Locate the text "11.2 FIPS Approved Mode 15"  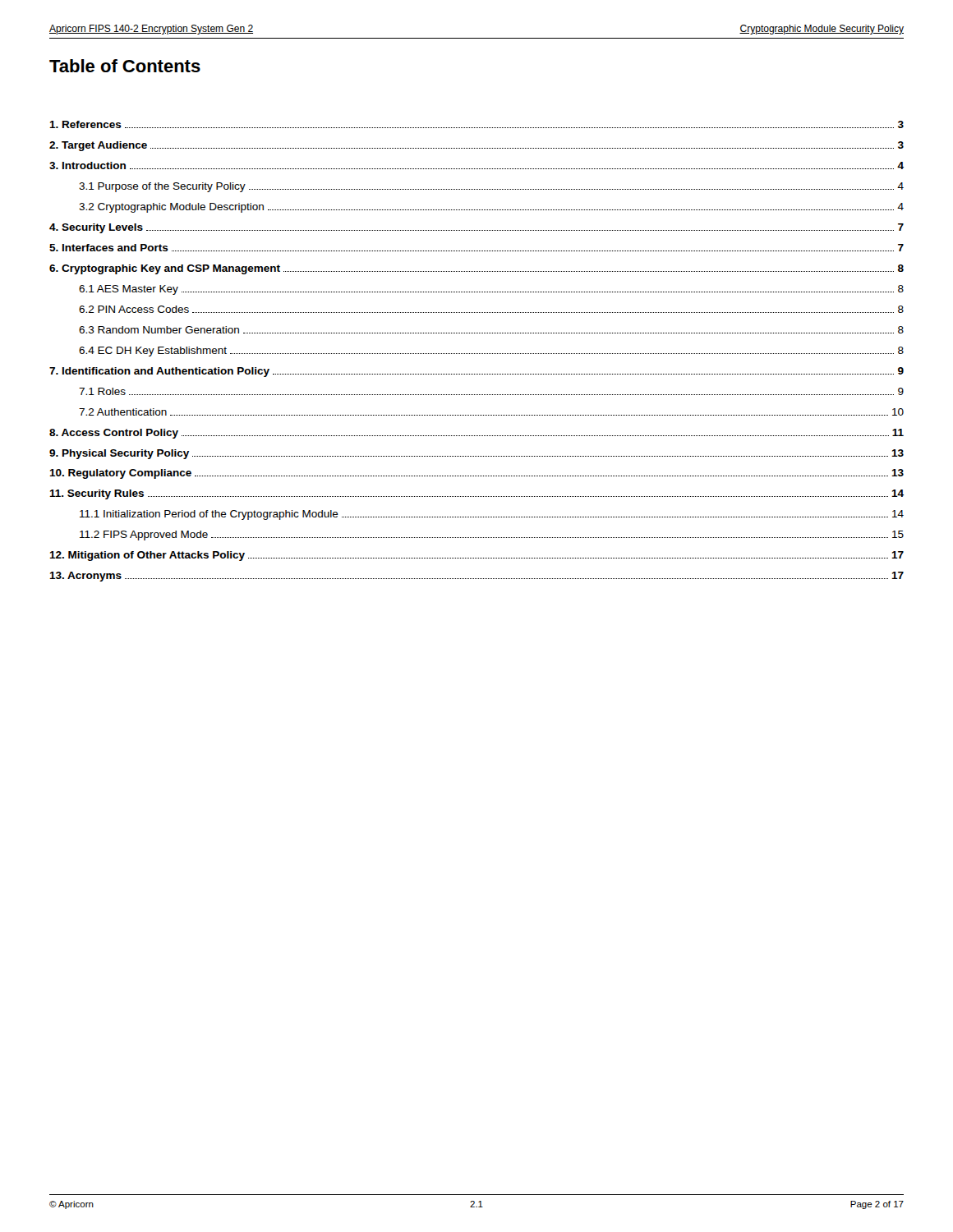click(x=491, y=535)
